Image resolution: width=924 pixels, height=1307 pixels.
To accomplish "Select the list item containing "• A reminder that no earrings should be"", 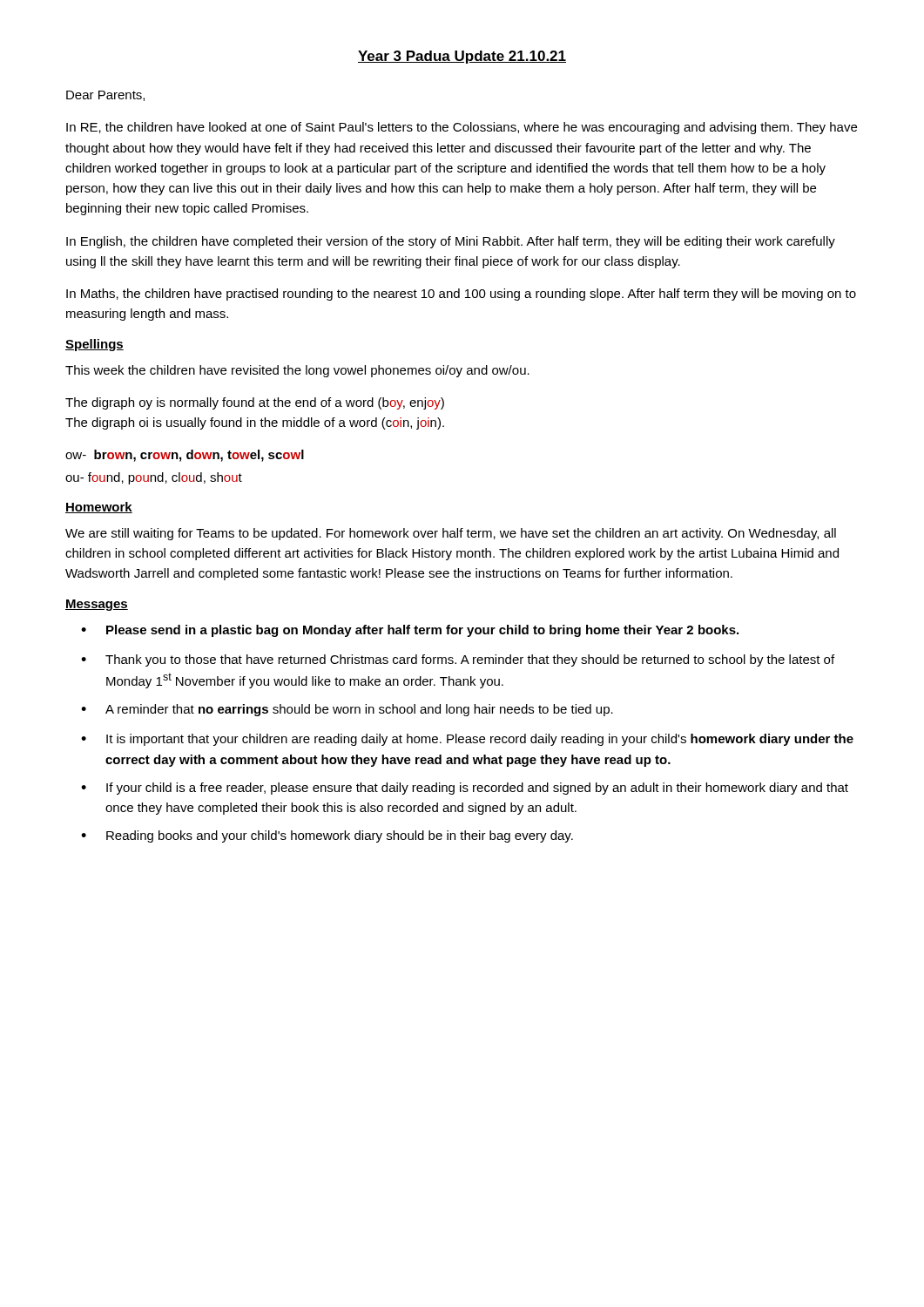I will 470,710.
